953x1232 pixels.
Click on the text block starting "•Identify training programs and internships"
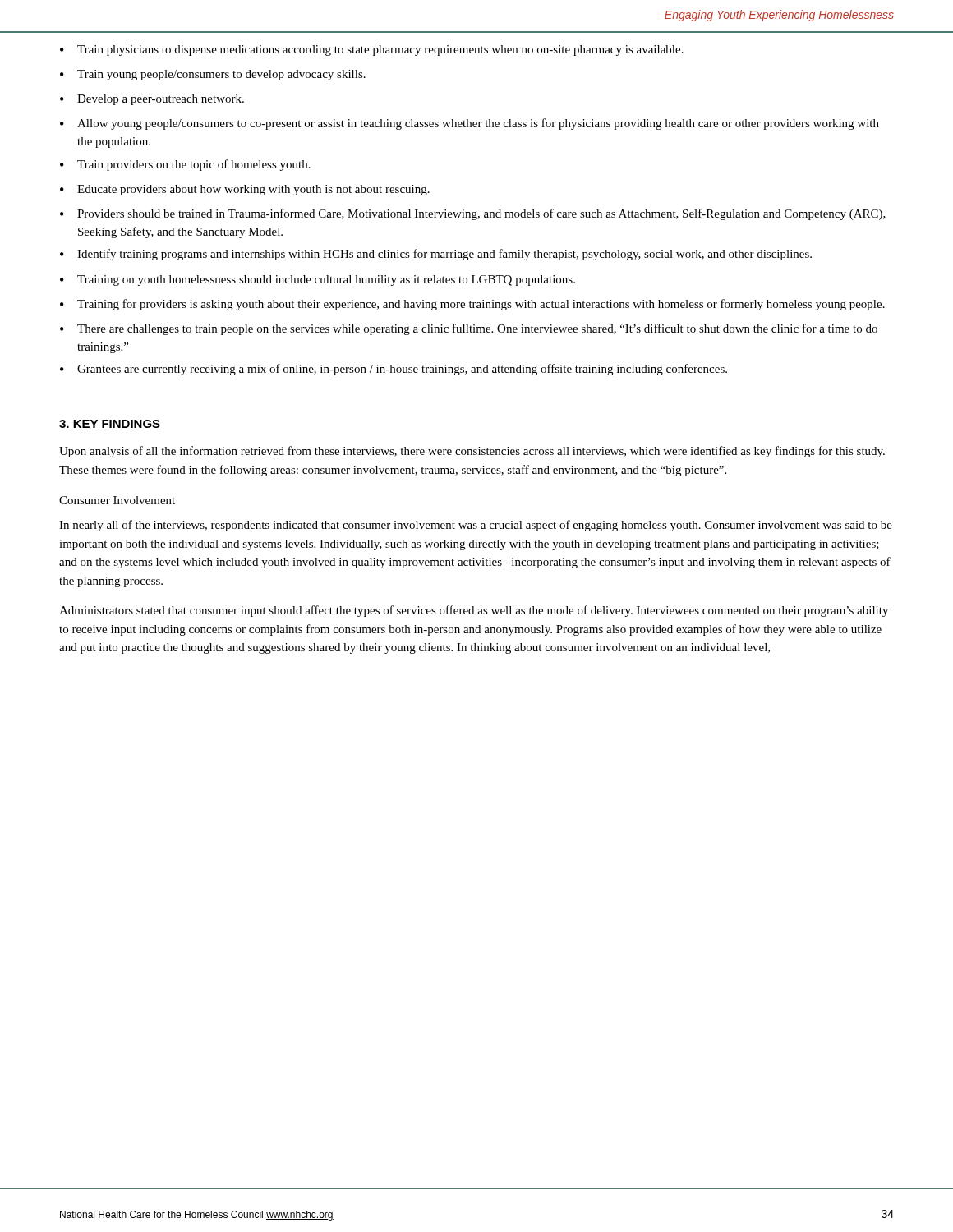[476, 256]
